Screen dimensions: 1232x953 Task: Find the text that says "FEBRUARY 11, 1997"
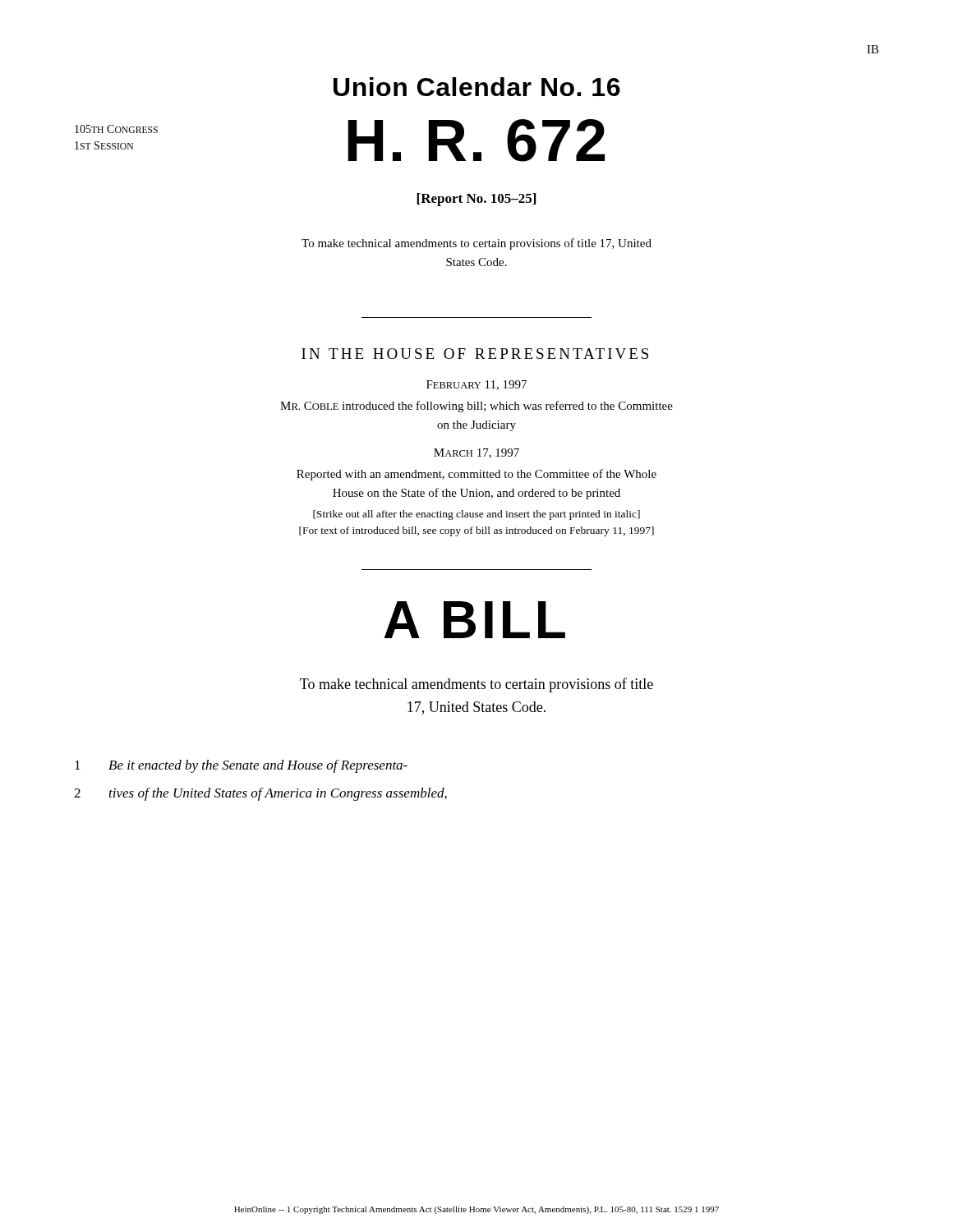pyautogui.click(x=476, y=384)
